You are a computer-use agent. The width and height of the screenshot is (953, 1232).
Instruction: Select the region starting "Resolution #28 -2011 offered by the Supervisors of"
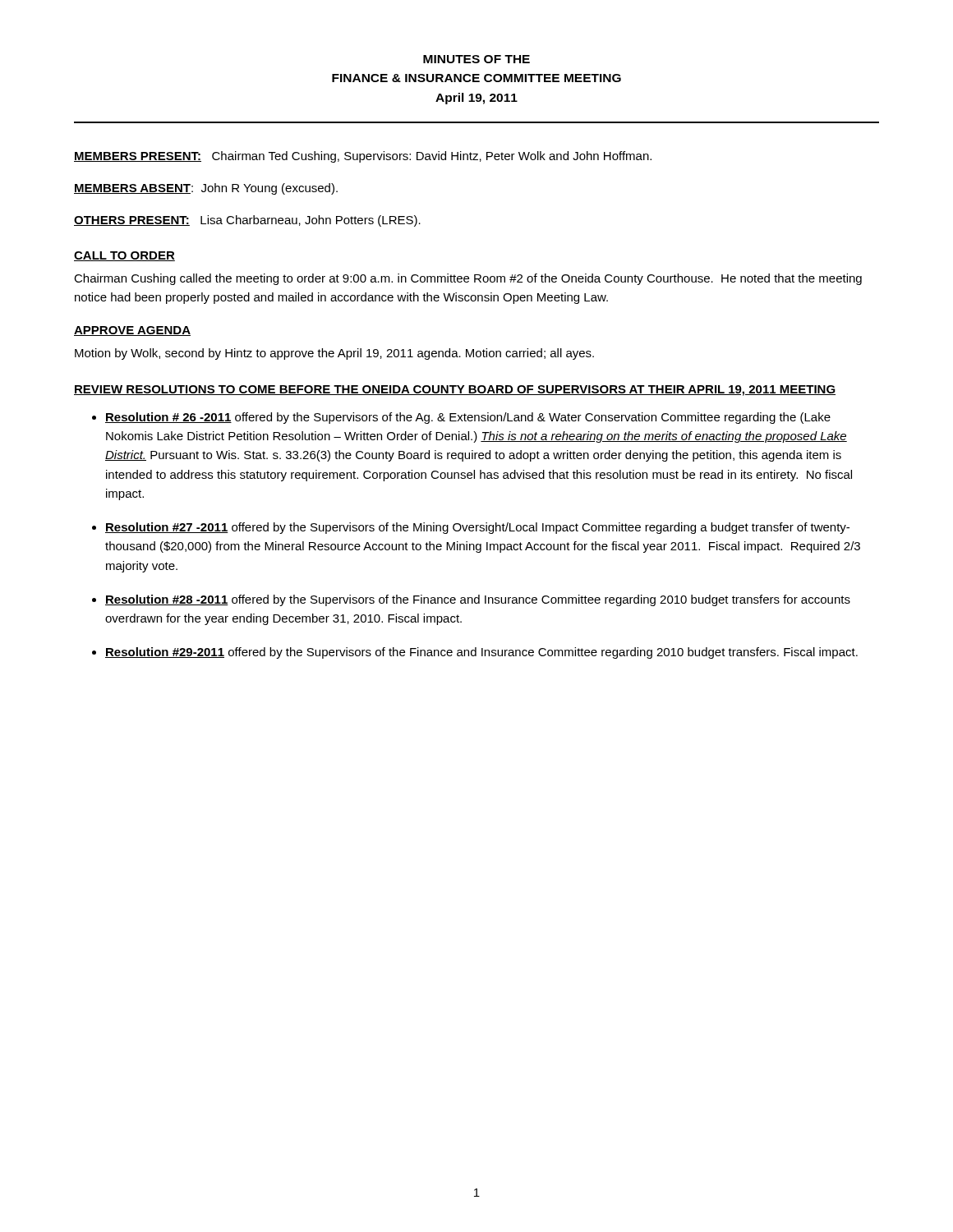(478, 608)
